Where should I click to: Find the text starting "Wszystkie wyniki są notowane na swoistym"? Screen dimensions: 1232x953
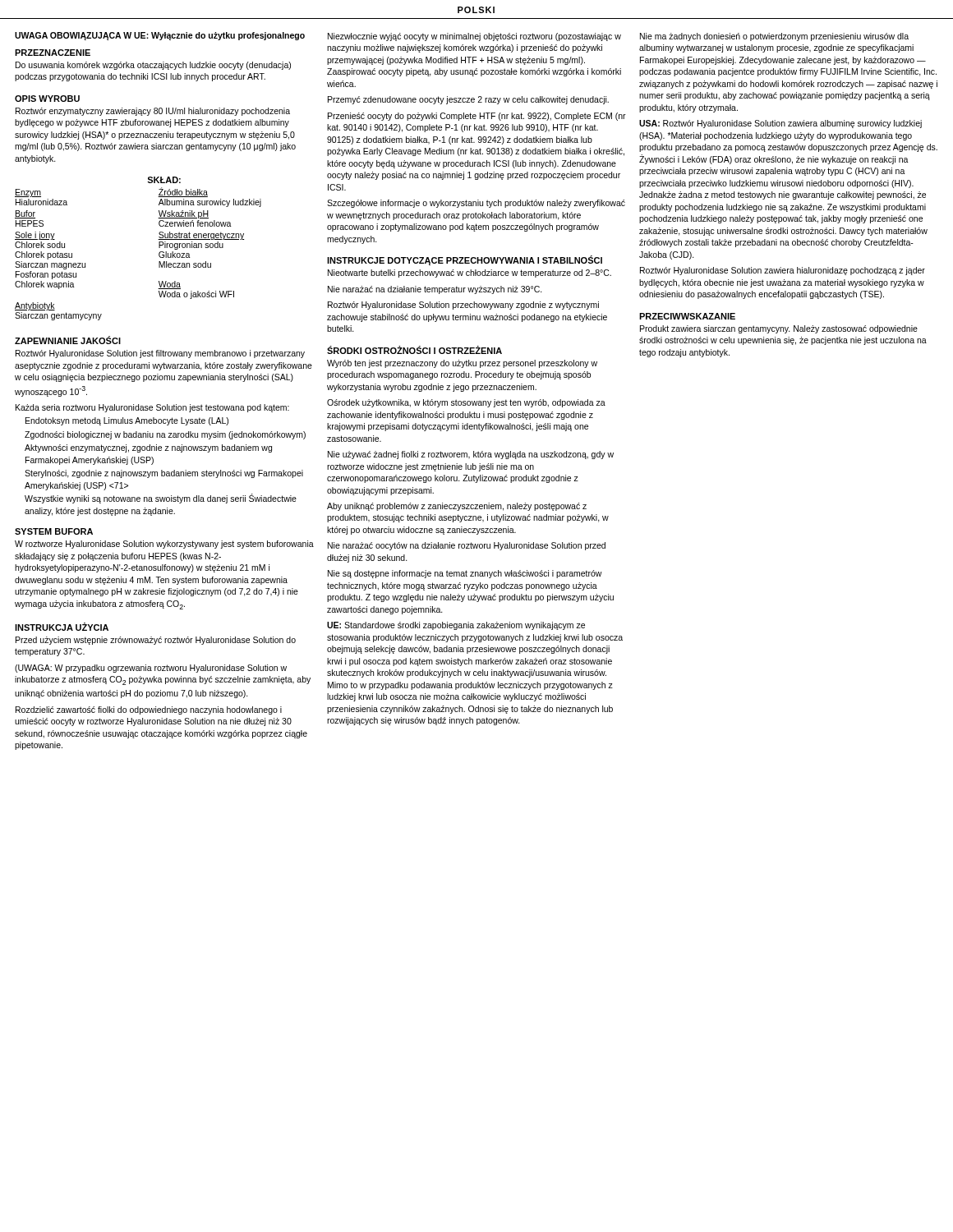(161, 505)
